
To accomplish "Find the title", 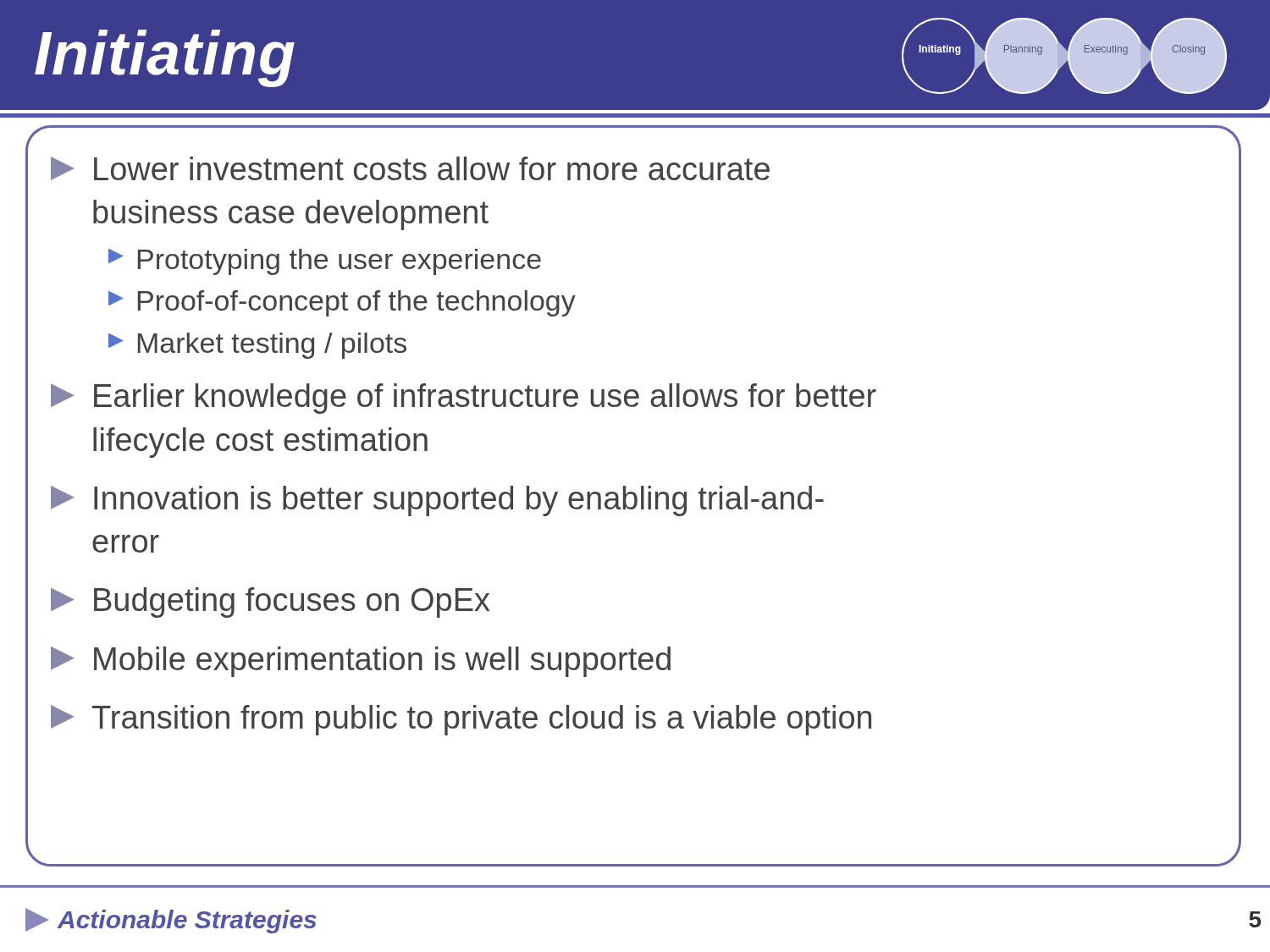I will (x=165, y=53).
